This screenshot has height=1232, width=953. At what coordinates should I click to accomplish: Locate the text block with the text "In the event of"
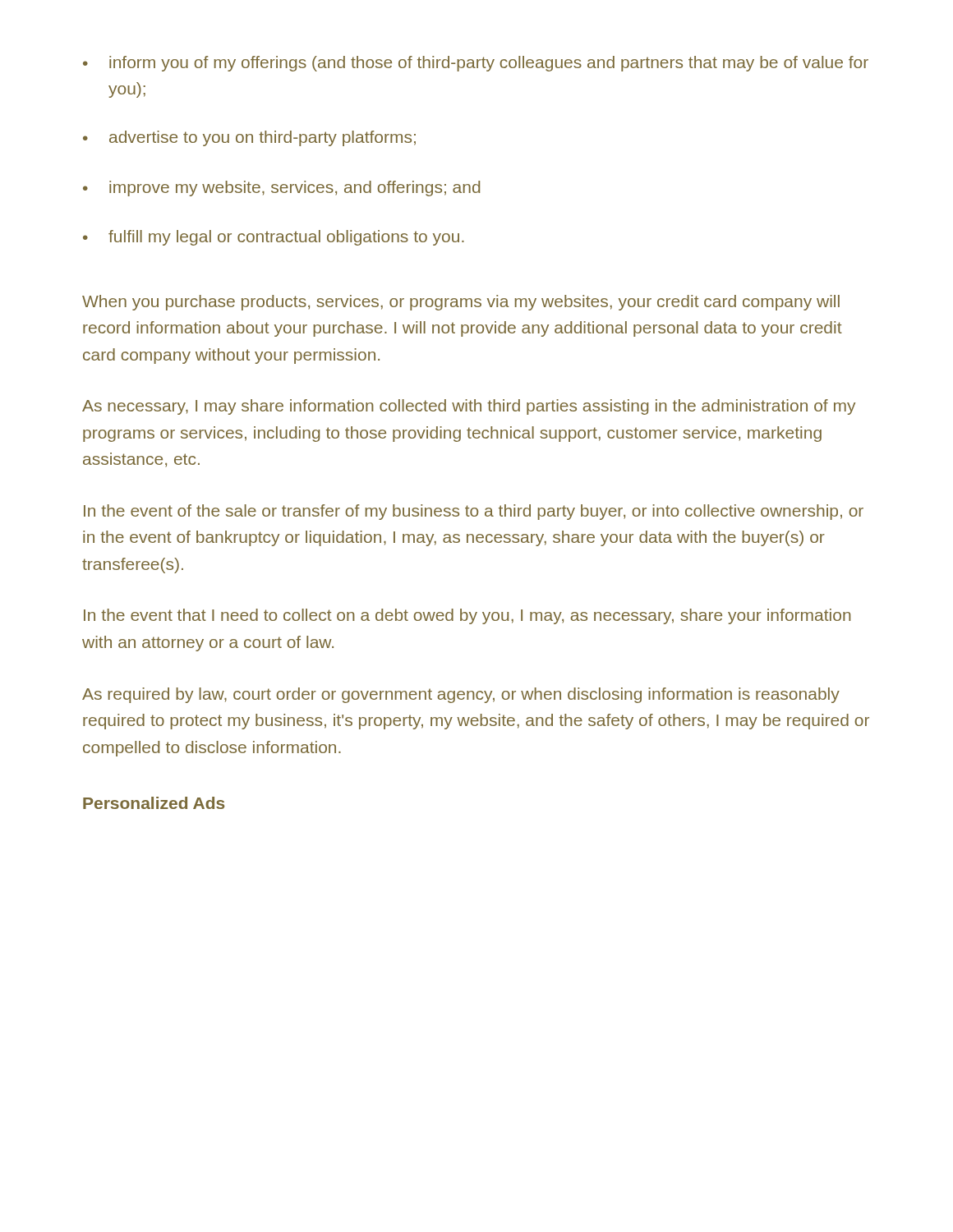click(x=473, y=537)
